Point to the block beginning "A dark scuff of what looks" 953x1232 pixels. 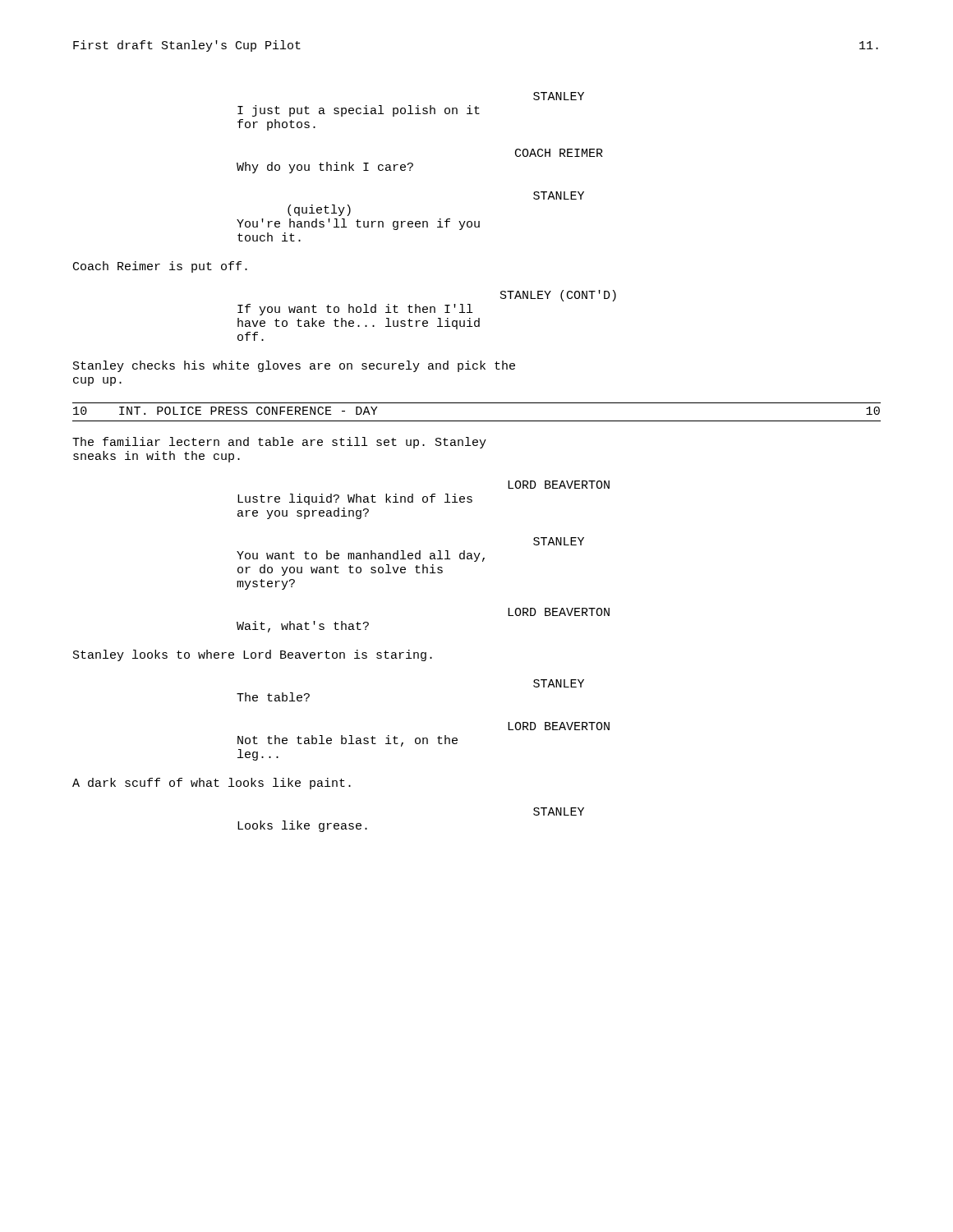[x=213, y=784]
